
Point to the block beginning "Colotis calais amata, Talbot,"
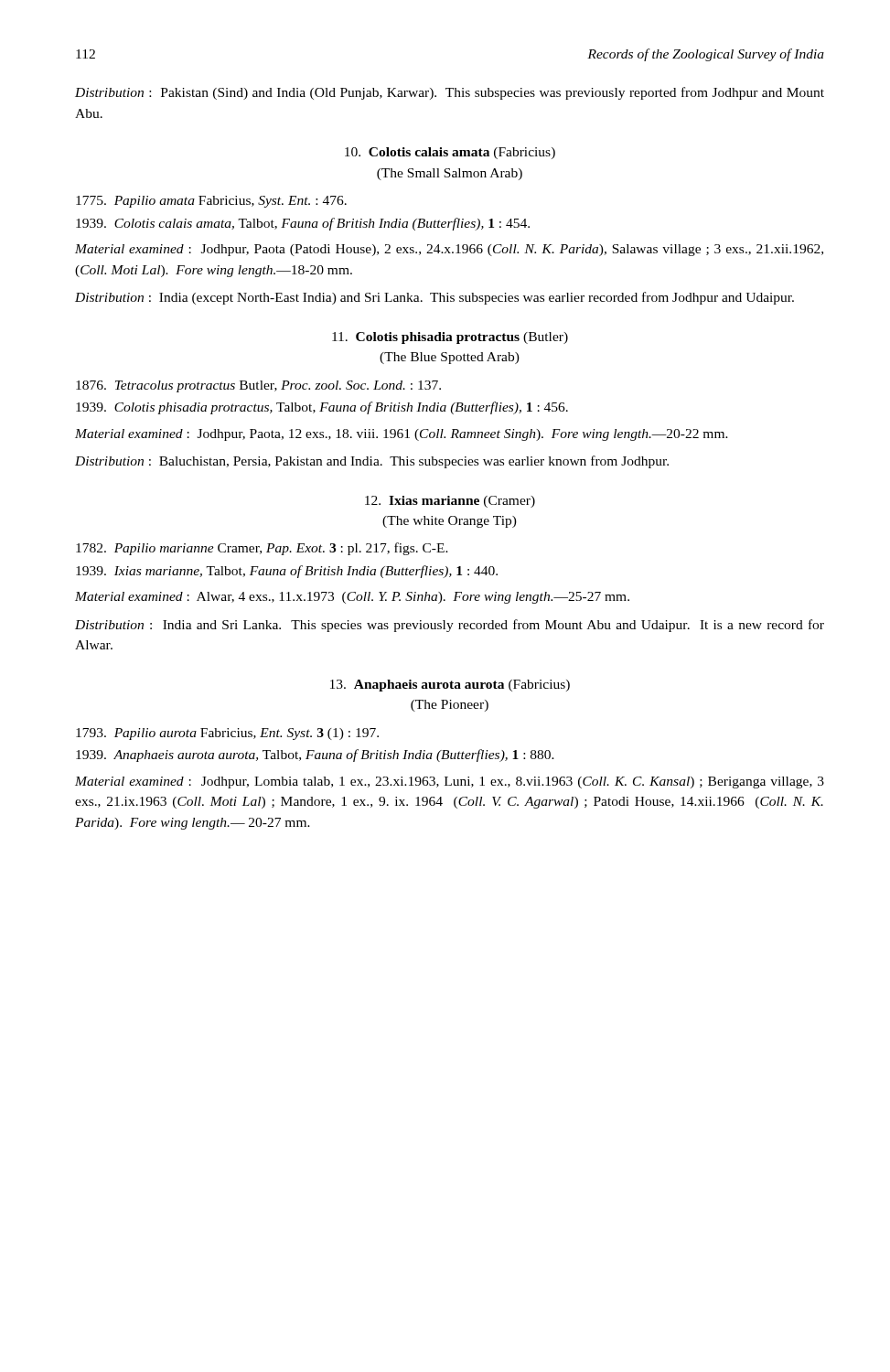click(x=303, y=223)
